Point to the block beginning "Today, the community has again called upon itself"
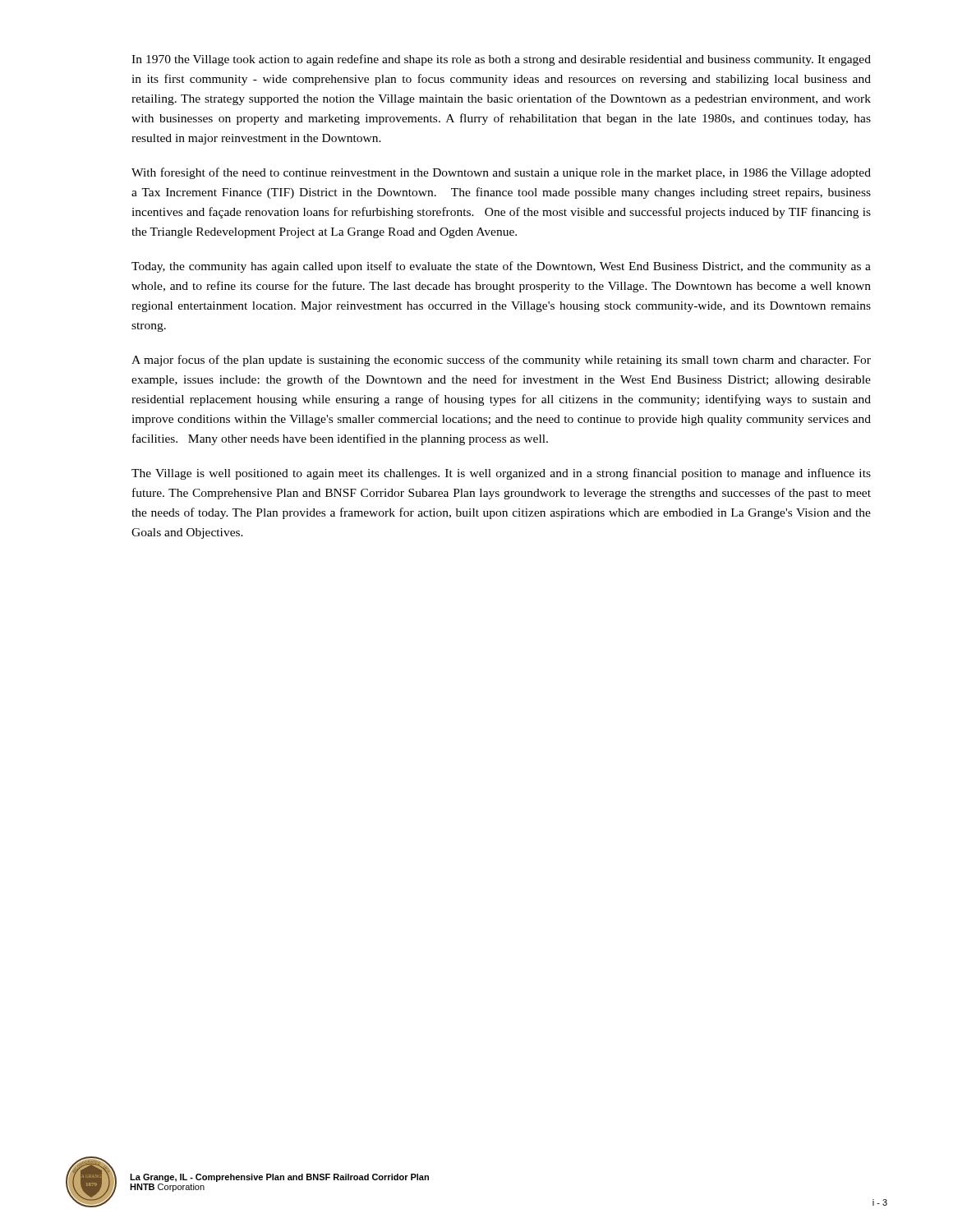Image resolution: width=953 pixels, height=1232 pixels. click(x=501, y=295)
